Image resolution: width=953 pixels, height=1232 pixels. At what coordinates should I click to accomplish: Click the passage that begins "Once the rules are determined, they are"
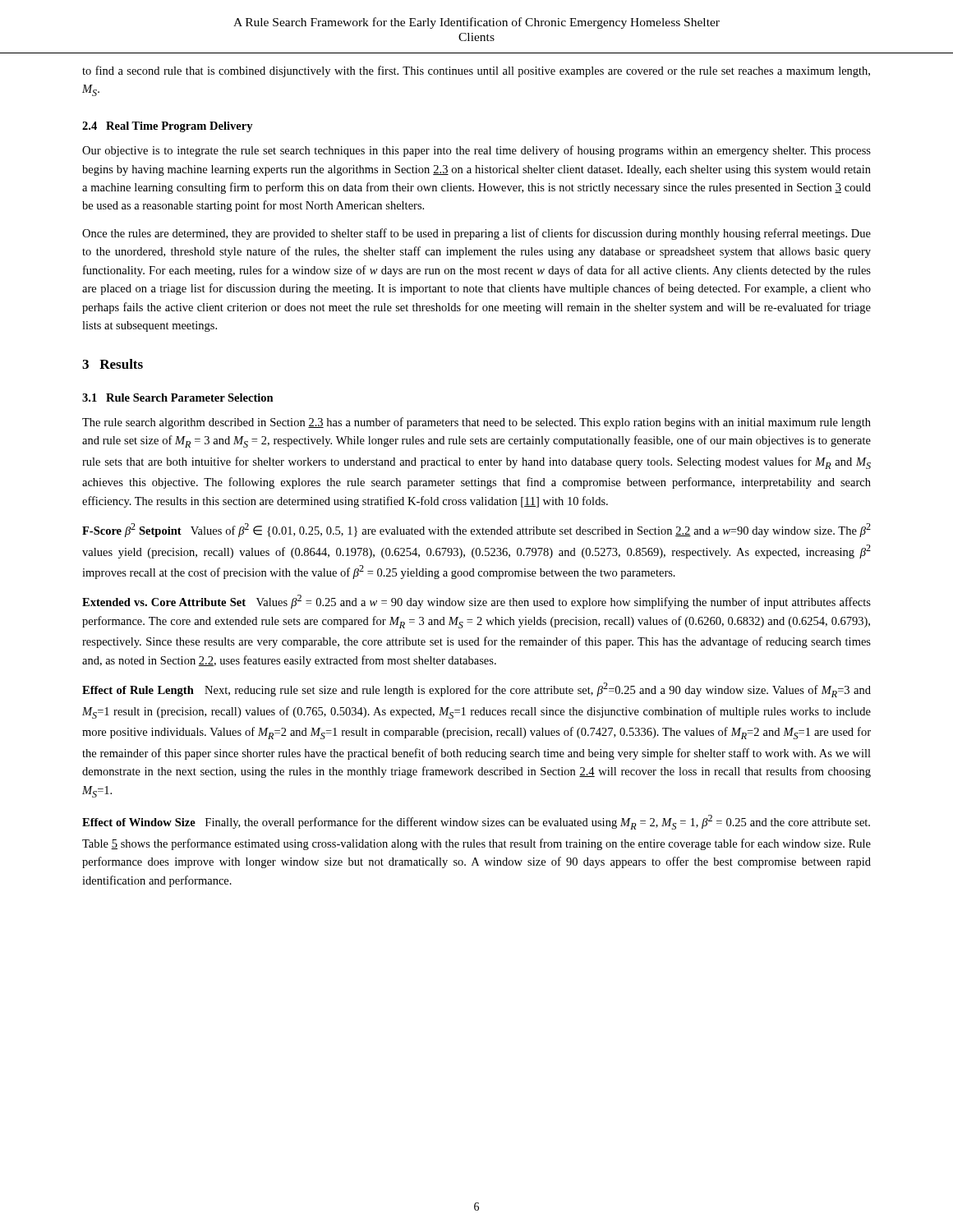tap(476, 279)
